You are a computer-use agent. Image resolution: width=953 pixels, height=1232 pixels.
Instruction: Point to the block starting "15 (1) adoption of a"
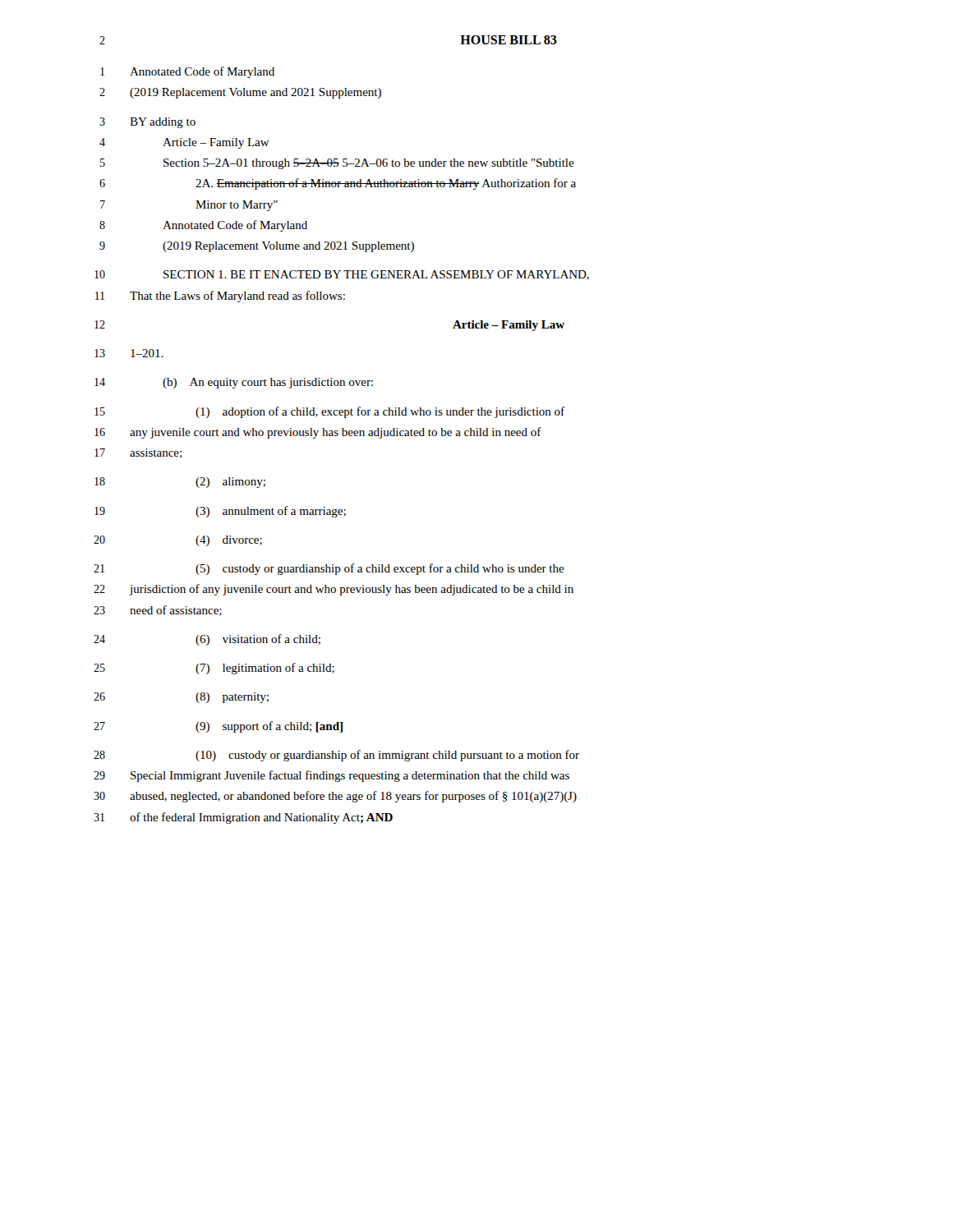(476, 412)
